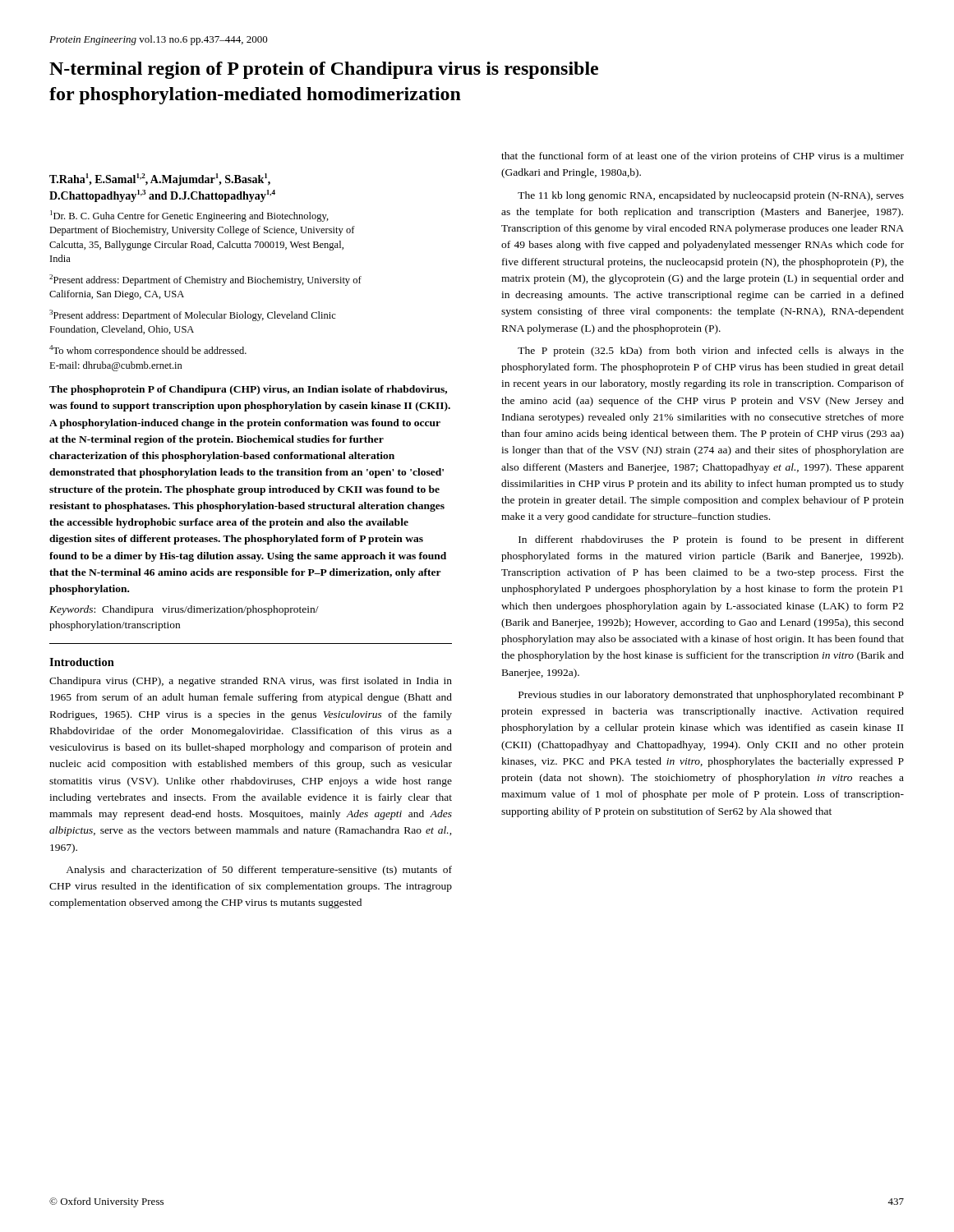Image resolution: width=954 pixels, height=1232 pixels.
Task: Point to the passage starting "The phosphoprotein P of Chandipura (CHP) virus,"
Action: click(x=251, y=489)
